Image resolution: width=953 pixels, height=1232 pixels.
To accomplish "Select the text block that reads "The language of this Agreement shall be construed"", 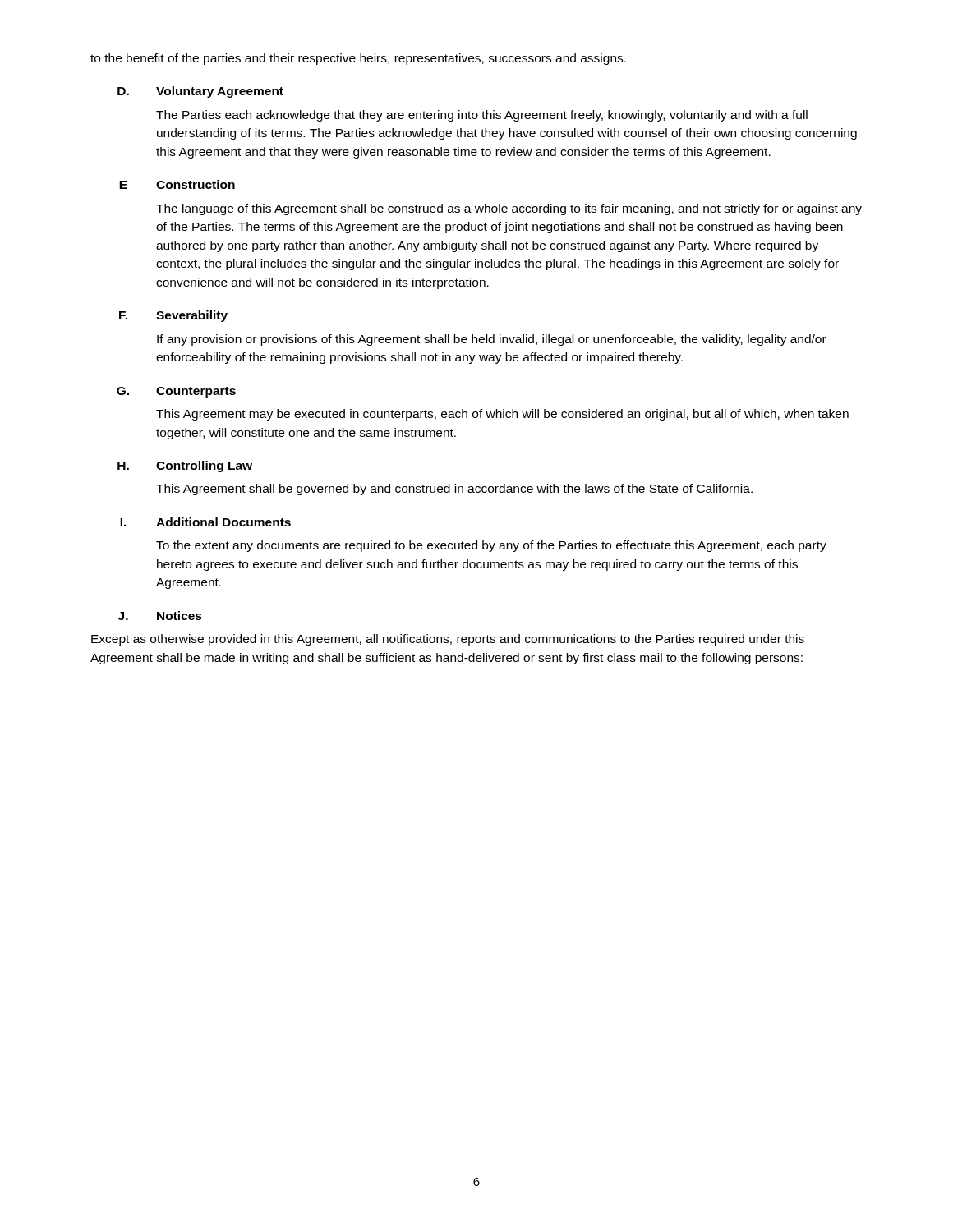I will coord(509,245).
